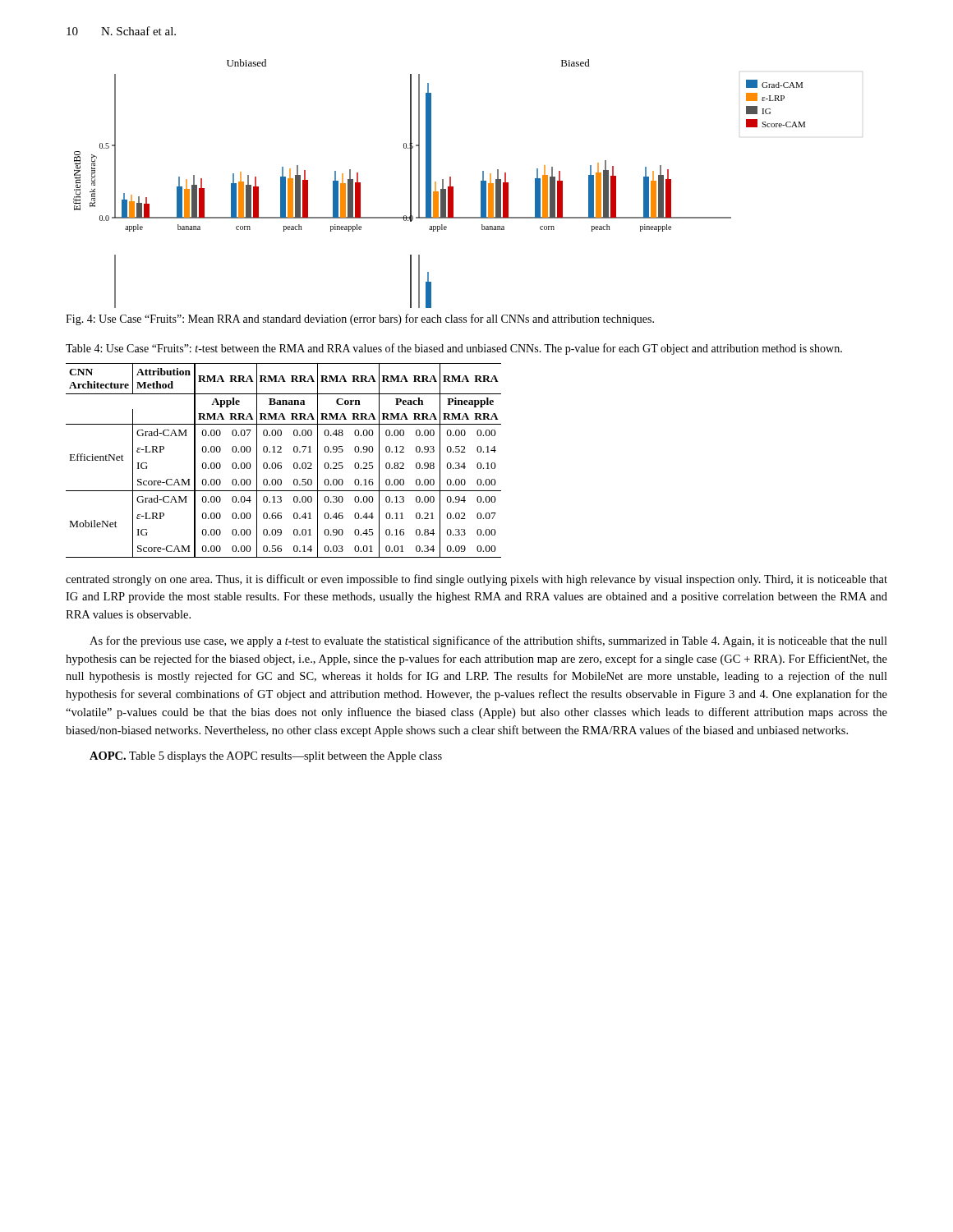Image resolution: width=953 pixels, height=1232 pixels.
Task: Locate the text starting "As for the previous"
Action: pyautogui.click(x=476, y=685)
